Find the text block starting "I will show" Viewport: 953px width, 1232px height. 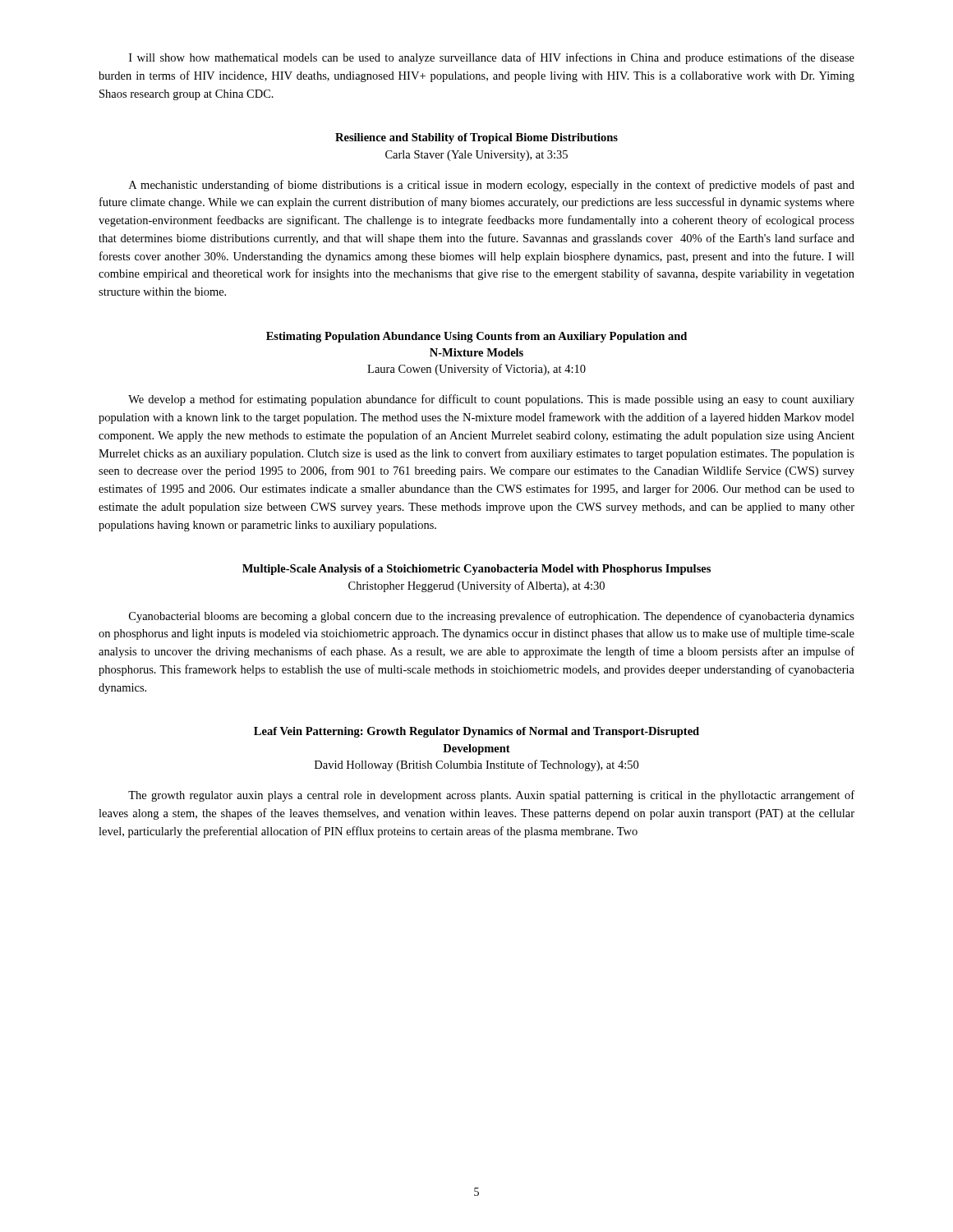coord(476,75)
